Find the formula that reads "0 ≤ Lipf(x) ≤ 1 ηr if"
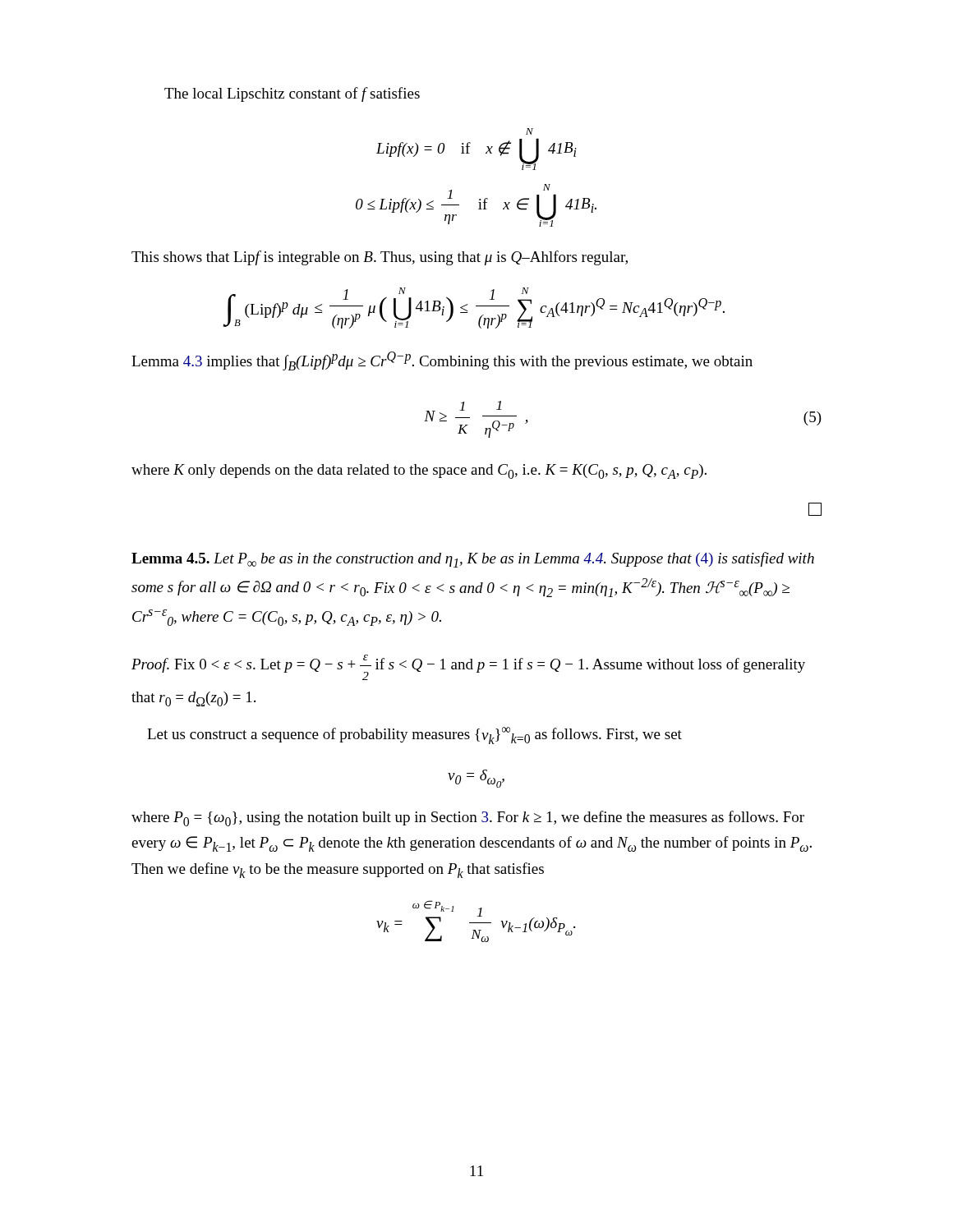 coord(476,205)
